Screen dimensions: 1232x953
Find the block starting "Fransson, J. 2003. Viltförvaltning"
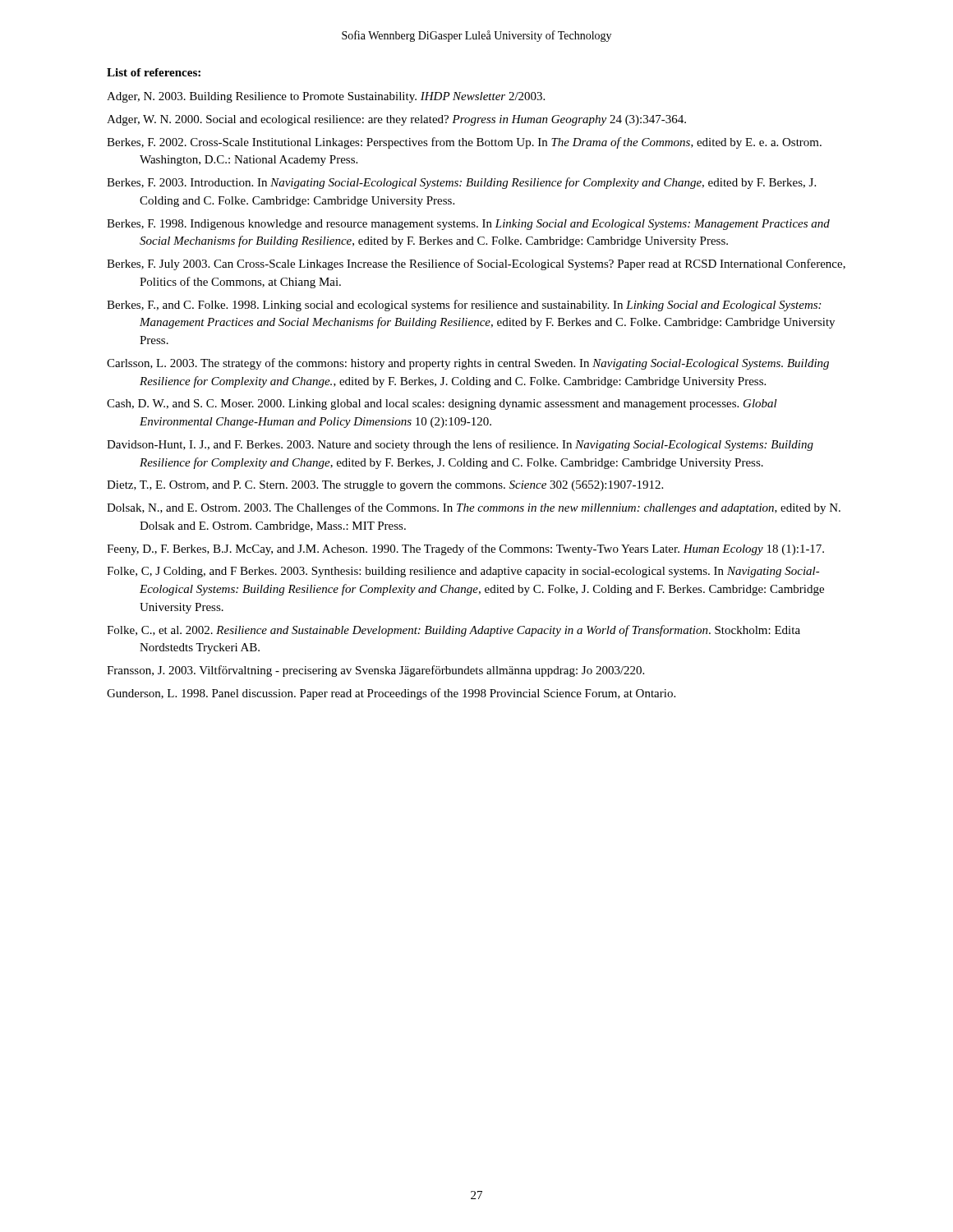coord(376,670)
